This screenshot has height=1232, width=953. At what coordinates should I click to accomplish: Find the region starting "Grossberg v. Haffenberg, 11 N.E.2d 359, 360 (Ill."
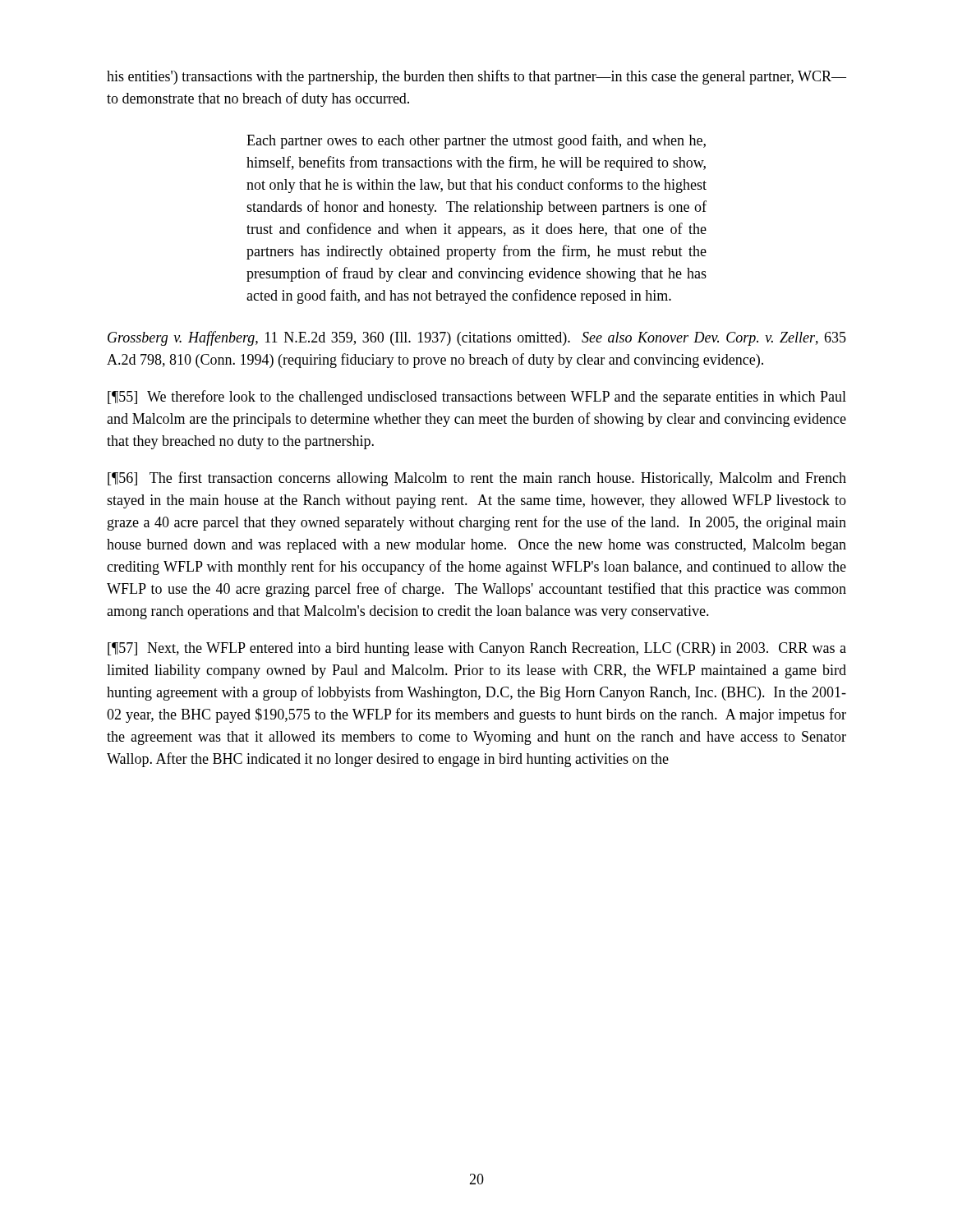[x=476, y=349]
